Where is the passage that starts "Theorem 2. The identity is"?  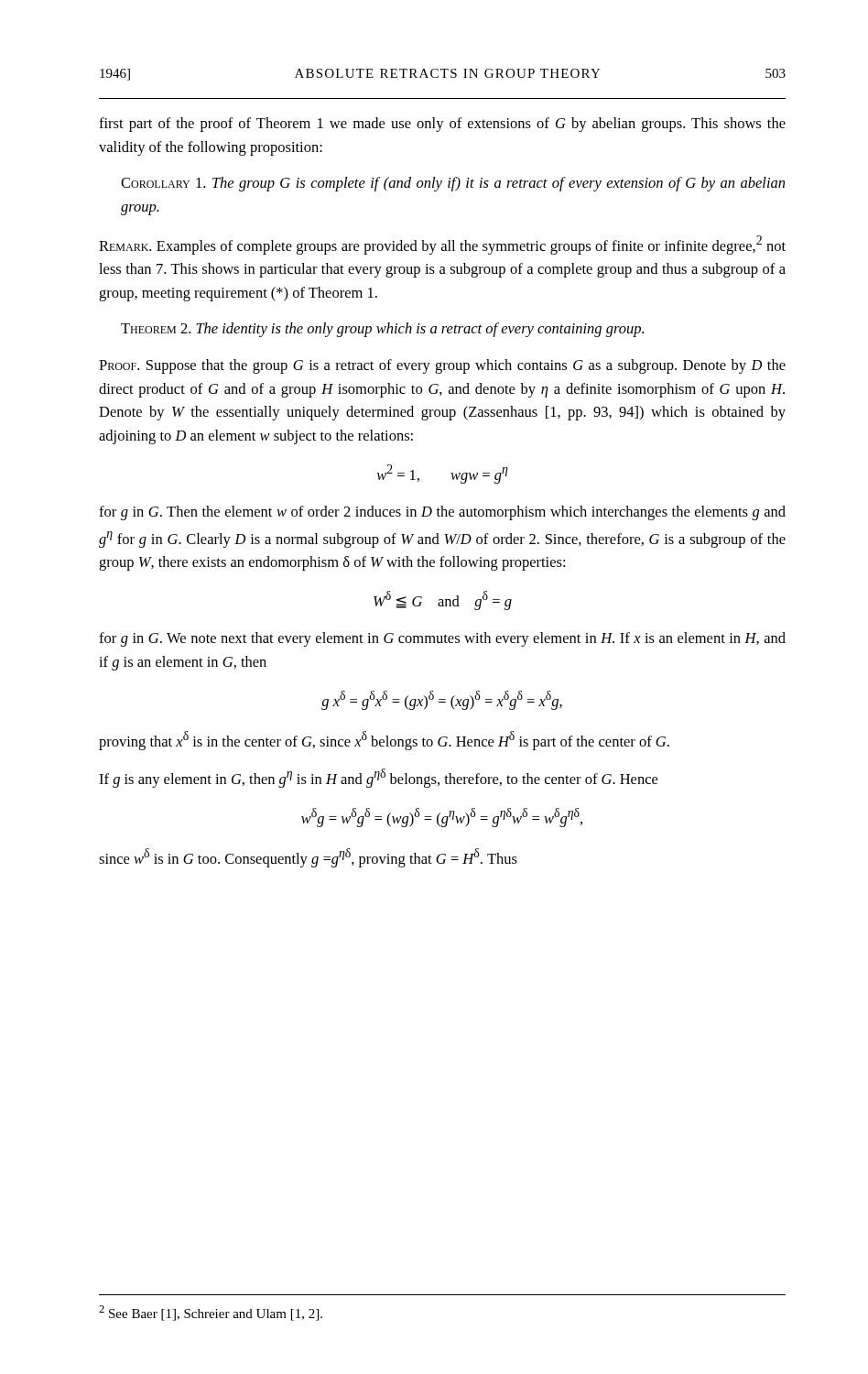tap(383, 329)
